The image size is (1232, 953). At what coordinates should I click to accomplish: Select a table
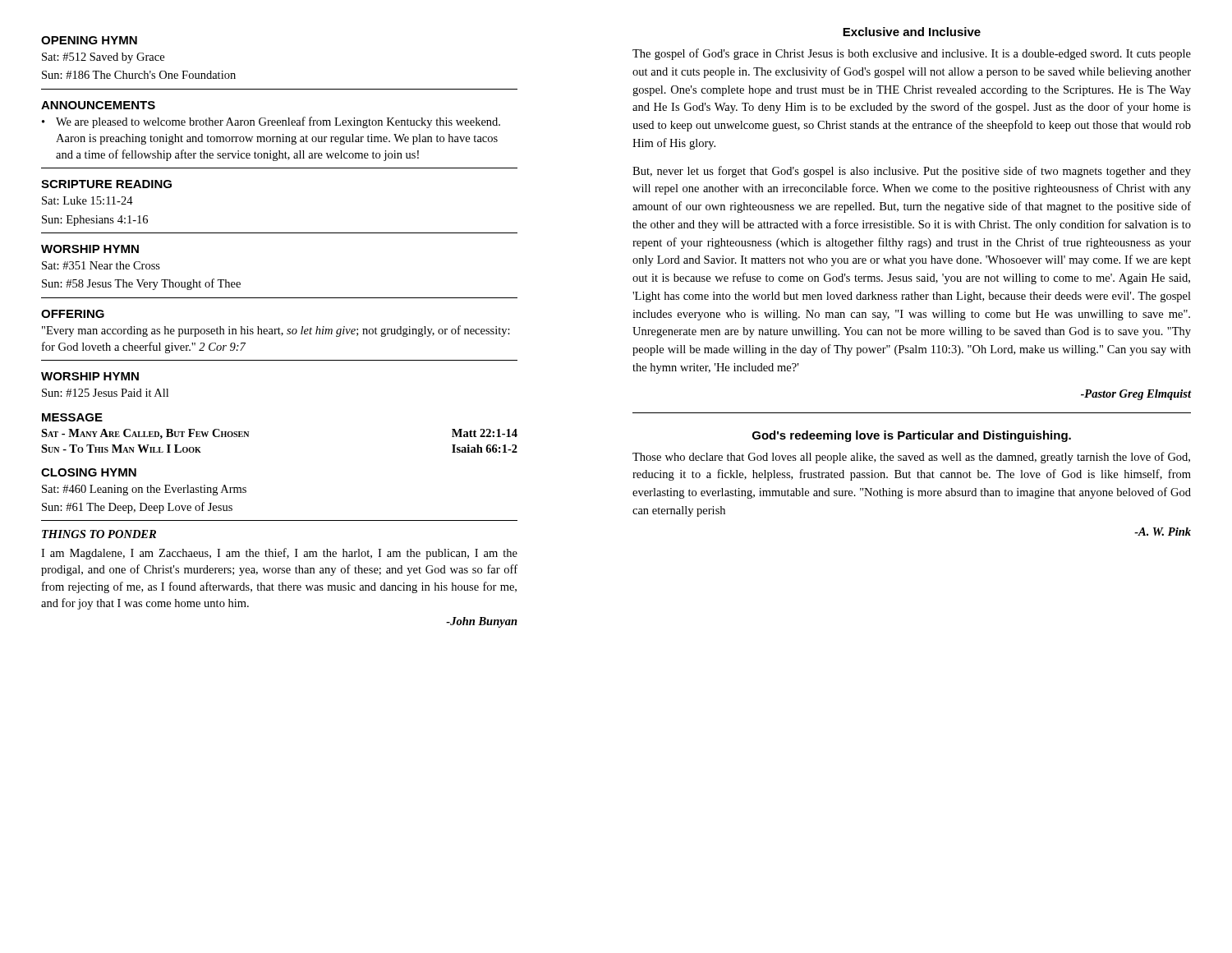tap(279, 441)
